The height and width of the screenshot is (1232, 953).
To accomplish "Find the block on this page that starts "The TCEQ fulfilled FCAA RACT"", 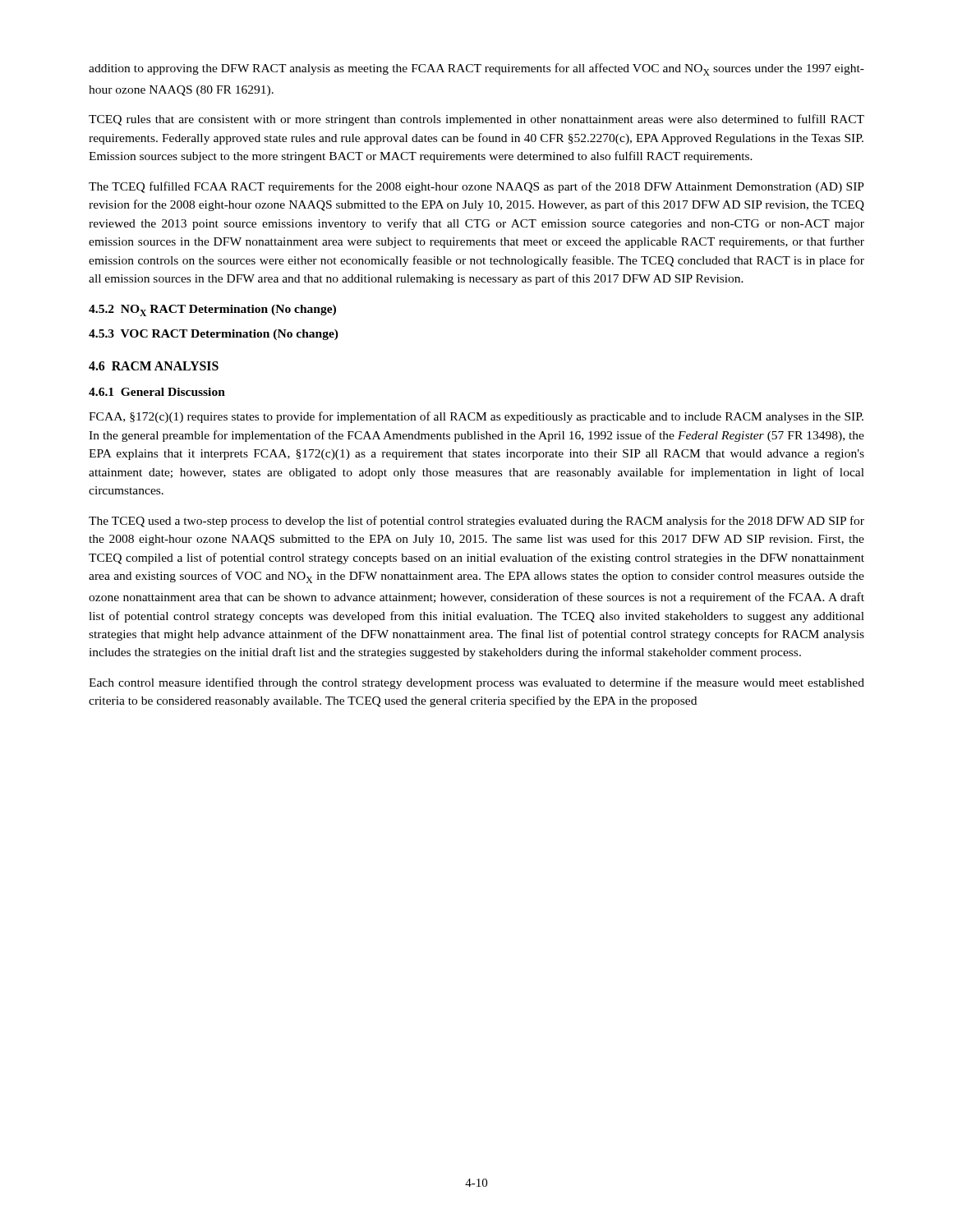I will pos(476,232).
